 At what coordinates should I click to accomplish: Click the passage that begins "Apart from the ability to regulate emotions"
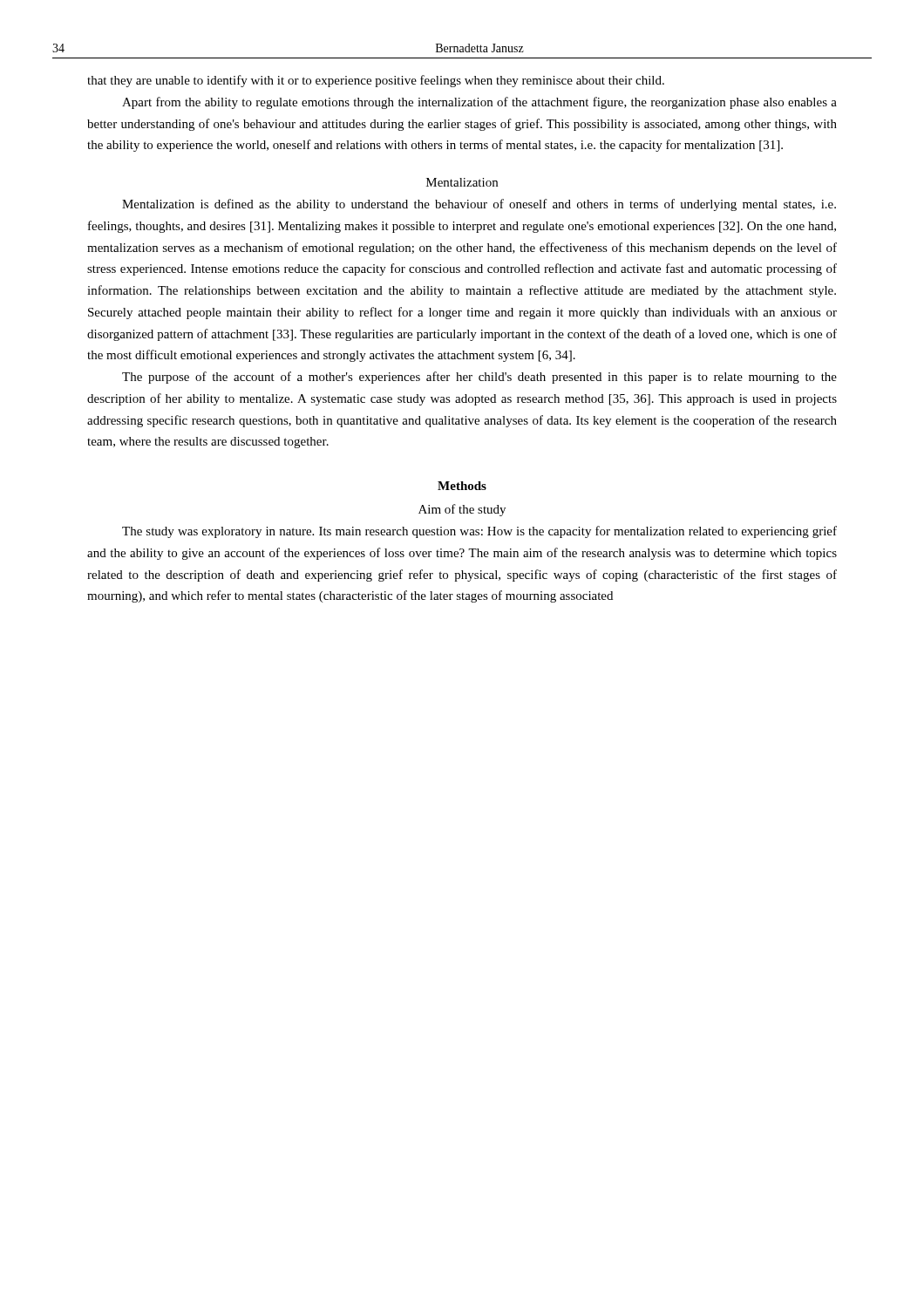tap(462, 124)
